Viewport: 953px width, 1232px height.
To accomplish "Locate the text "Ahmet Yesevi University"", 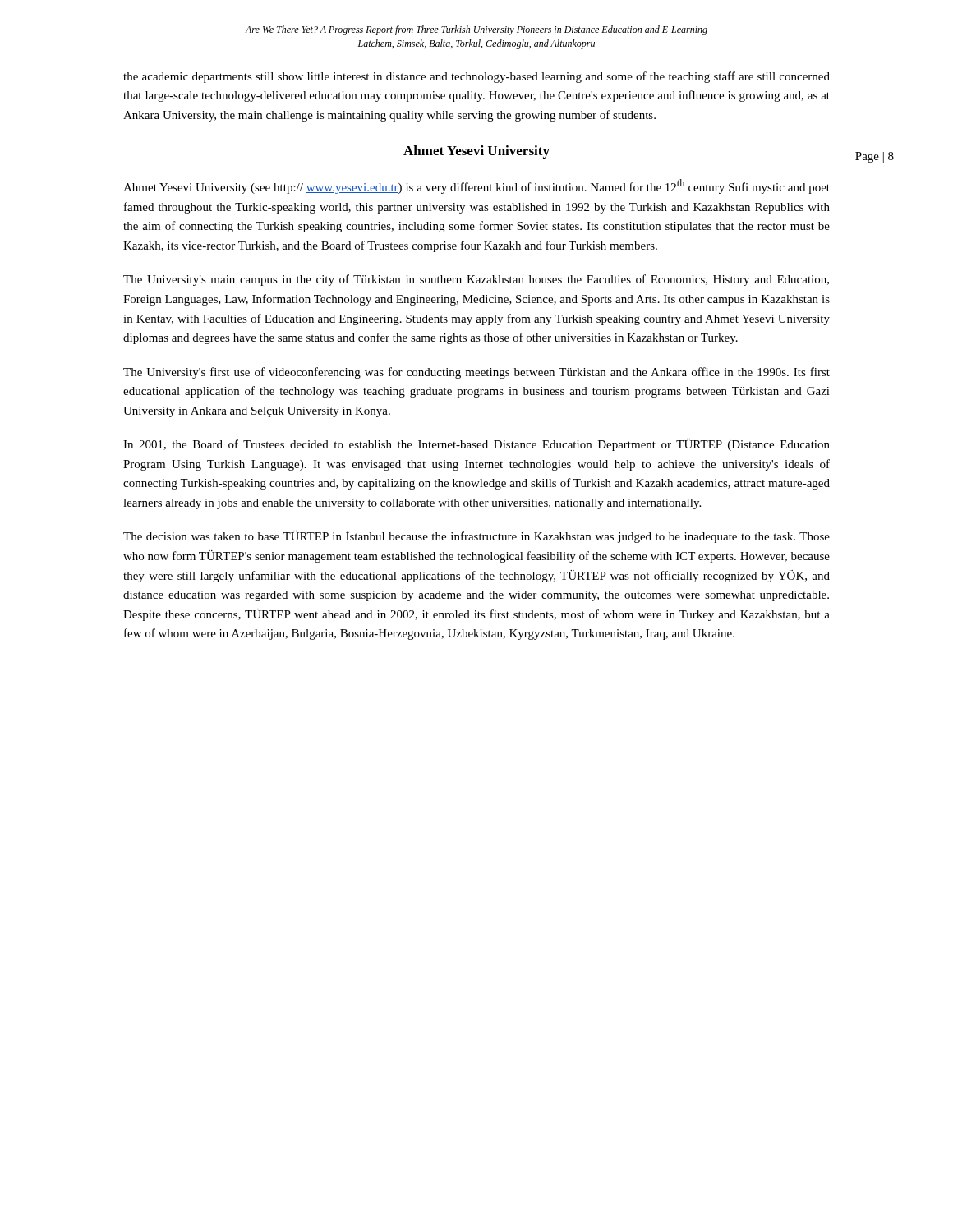I will (x=476, y=151).
